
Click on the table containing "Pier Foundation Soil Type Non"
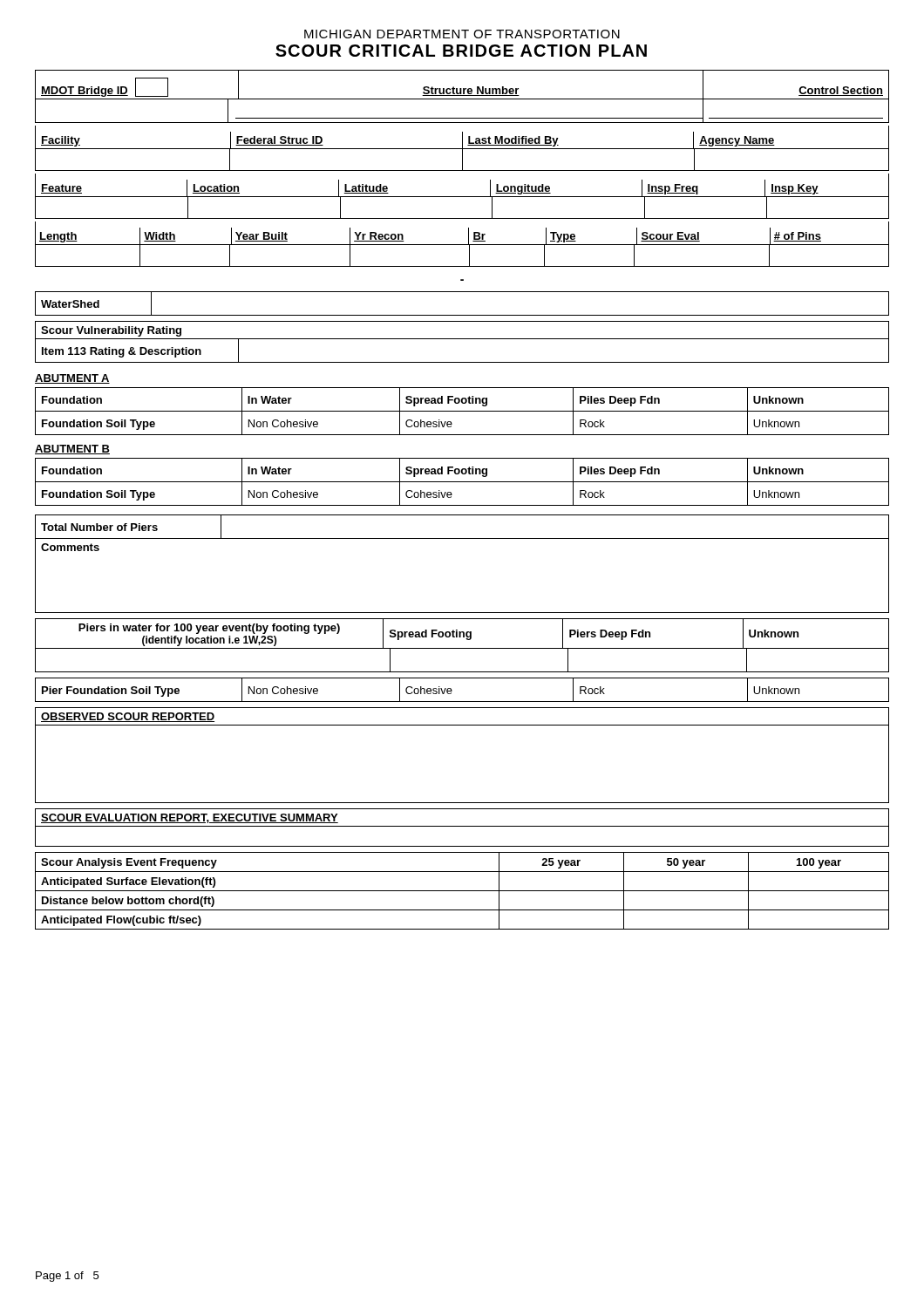(462, 690)
